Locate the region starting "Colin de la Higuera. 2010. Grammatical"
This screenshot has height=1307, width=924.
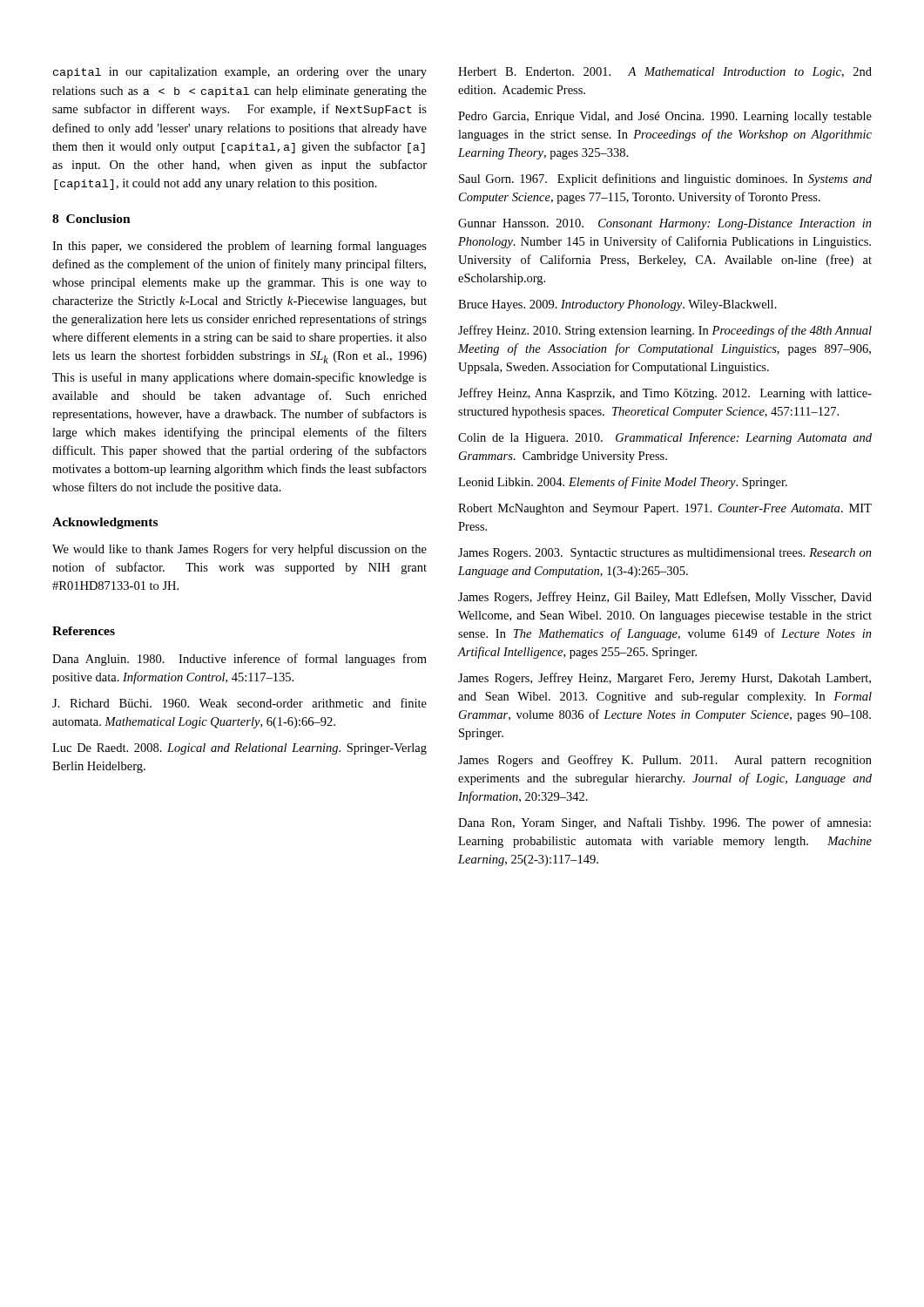point(665,447)
